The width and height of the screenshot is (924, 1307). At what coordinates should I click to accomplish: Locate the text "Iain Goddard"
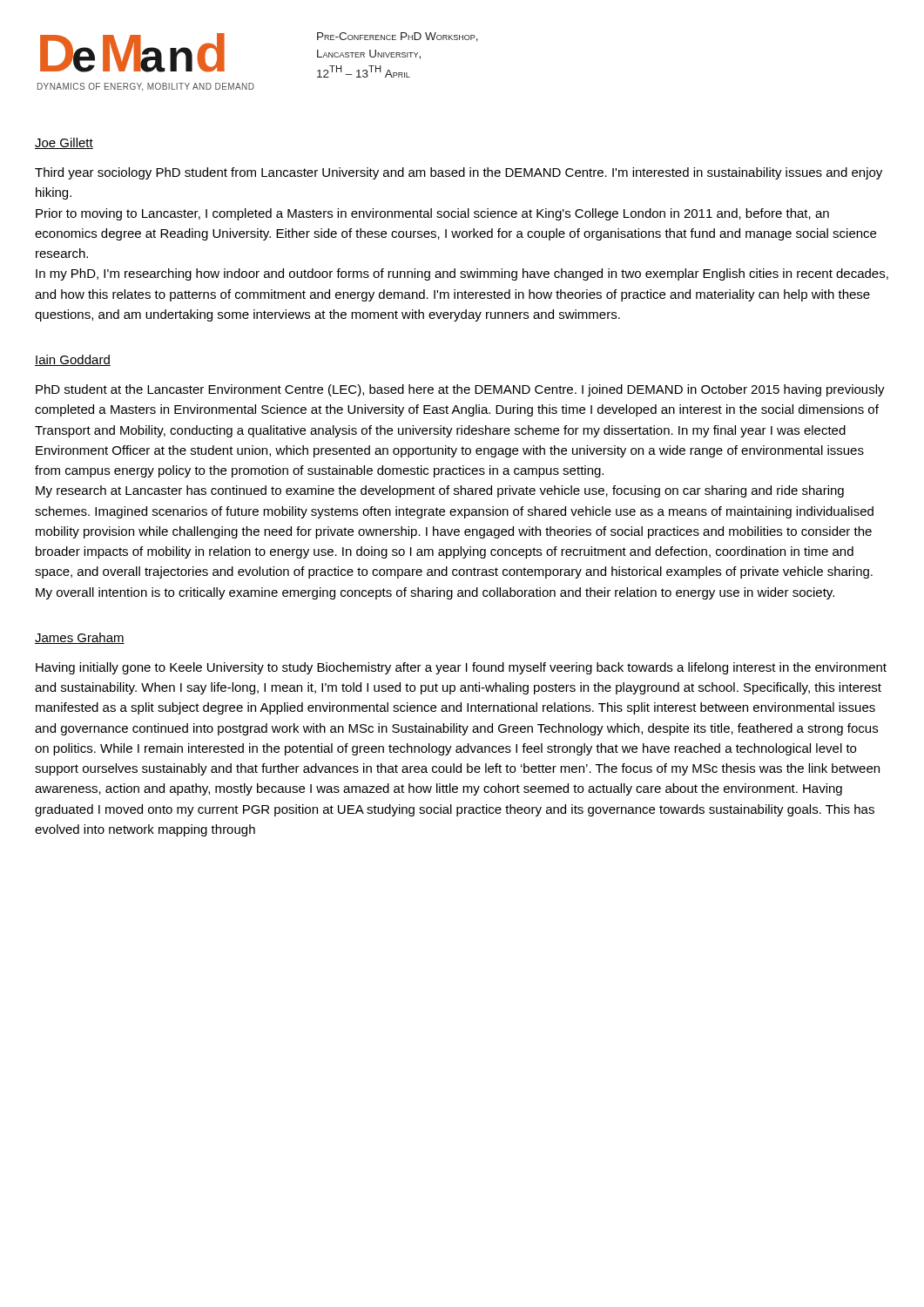click(x=73, y=359)
